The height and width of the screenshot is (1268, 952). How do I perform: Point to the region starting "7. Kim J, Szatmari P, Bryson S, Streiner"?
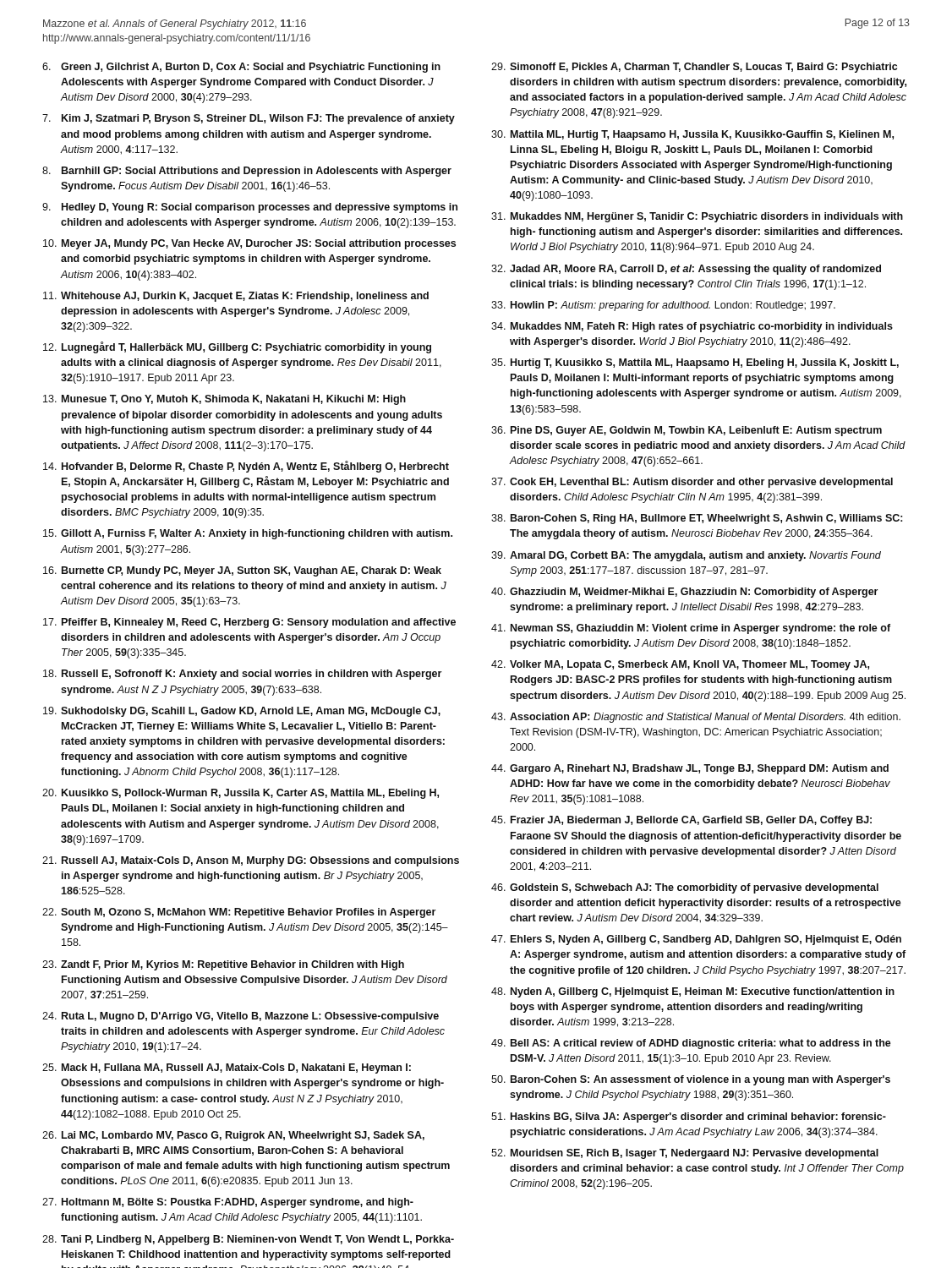[252, 134]
